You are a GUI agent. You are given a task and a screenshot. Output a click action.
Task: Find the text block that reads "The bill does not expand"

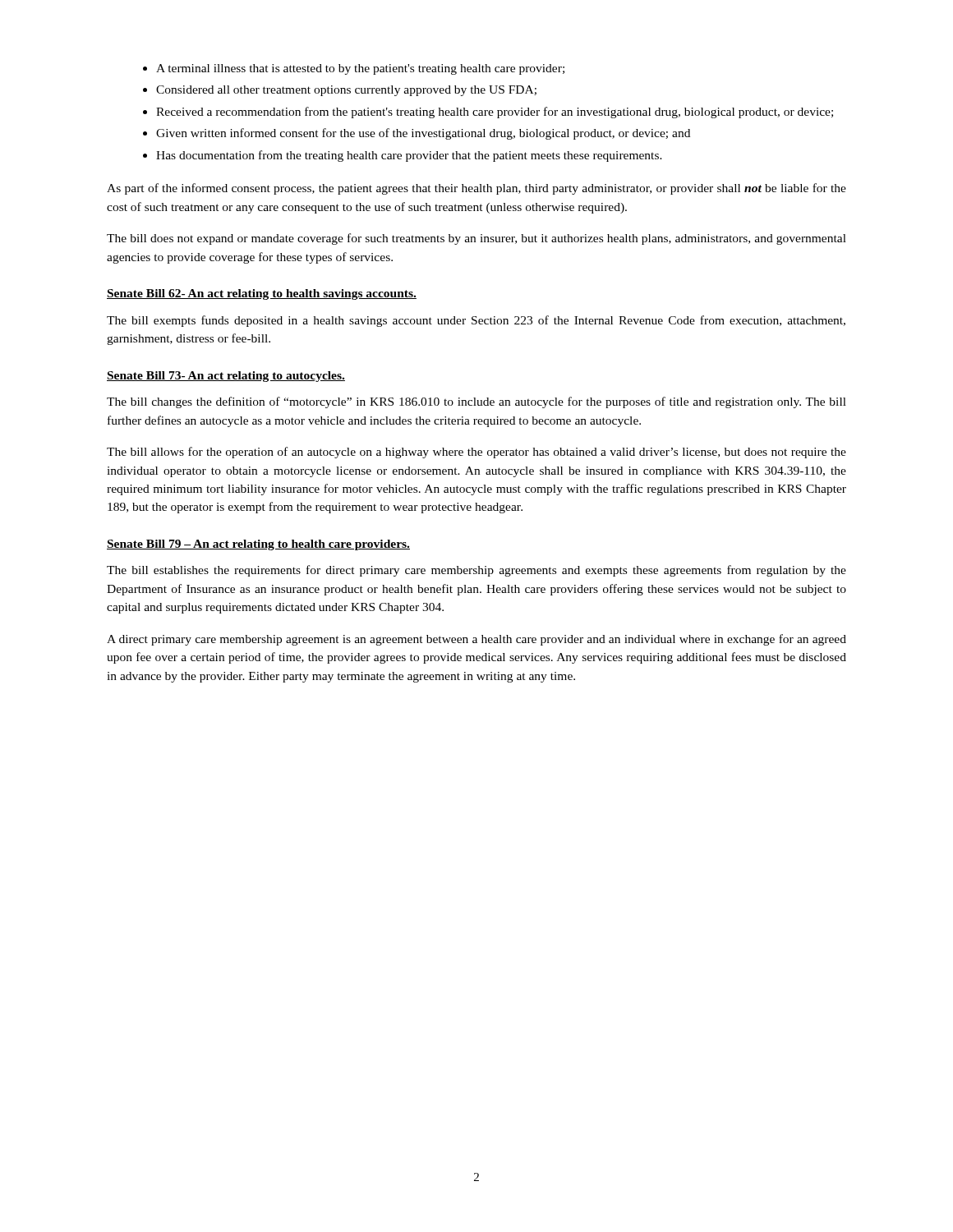point(476,247)
